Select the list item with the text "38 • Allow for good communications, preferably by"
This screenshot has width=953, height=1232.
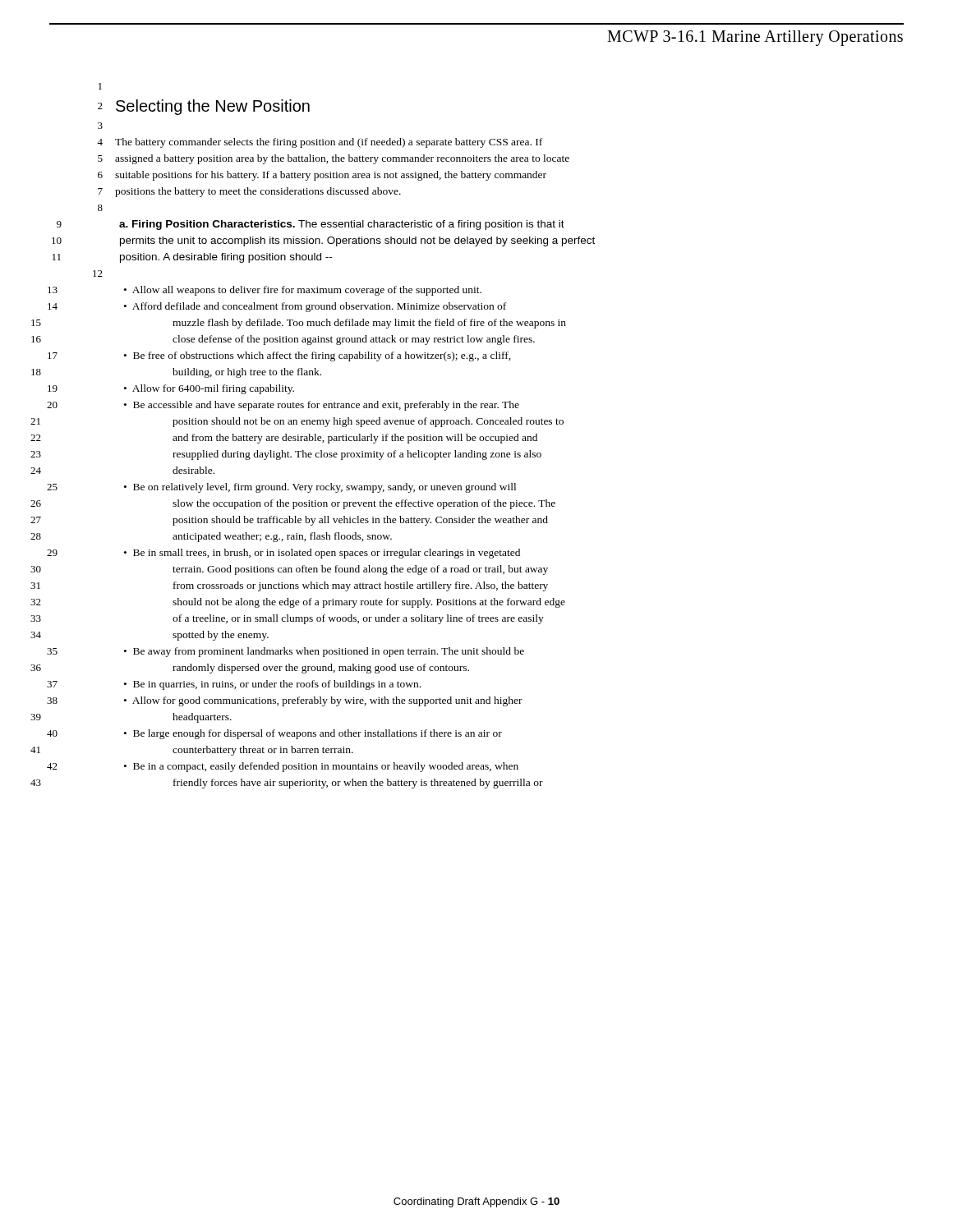(x=485, y=709)
